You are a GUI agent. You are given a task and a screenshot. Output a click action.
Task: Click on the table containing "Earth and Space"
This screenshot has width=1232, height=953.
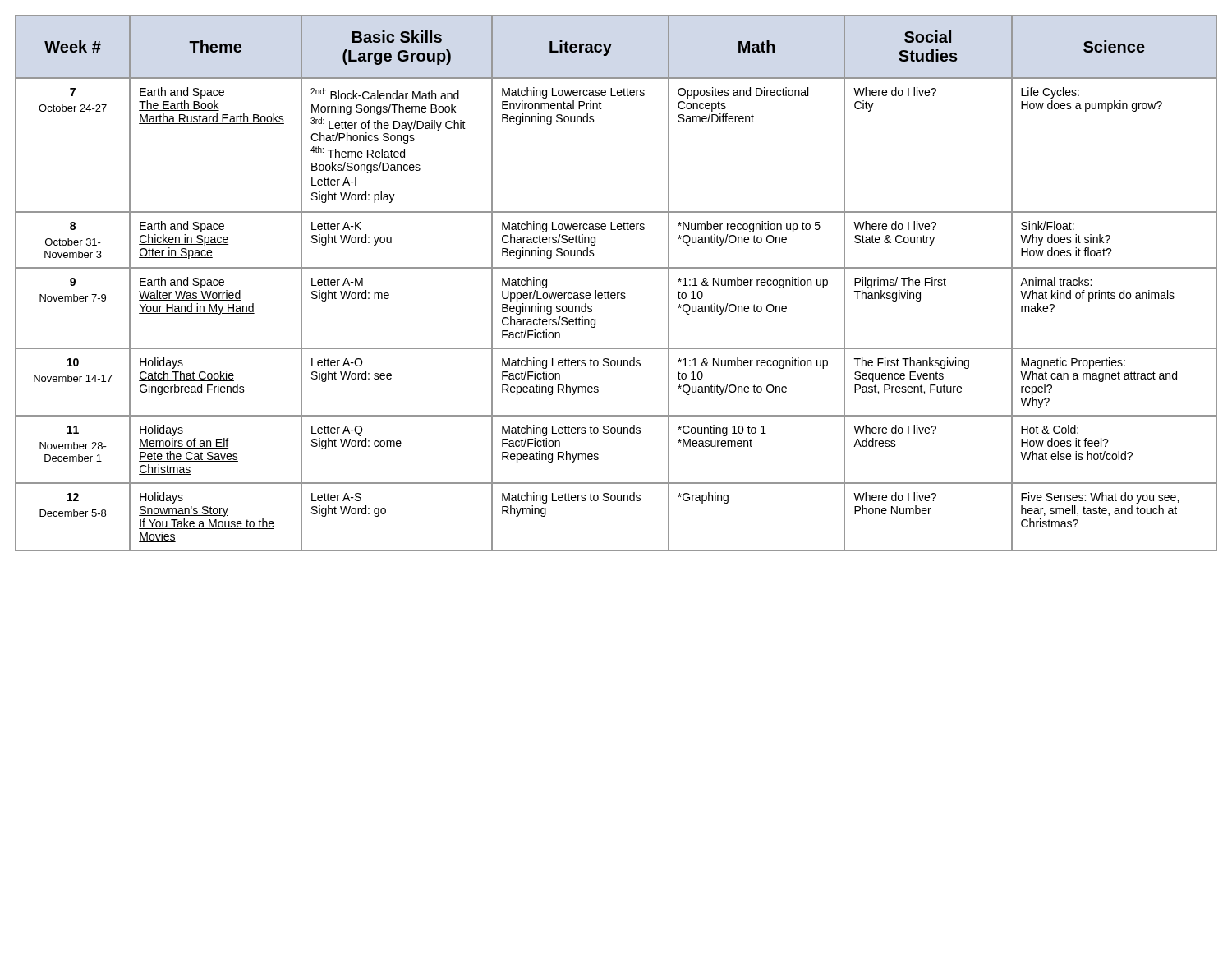616,283
